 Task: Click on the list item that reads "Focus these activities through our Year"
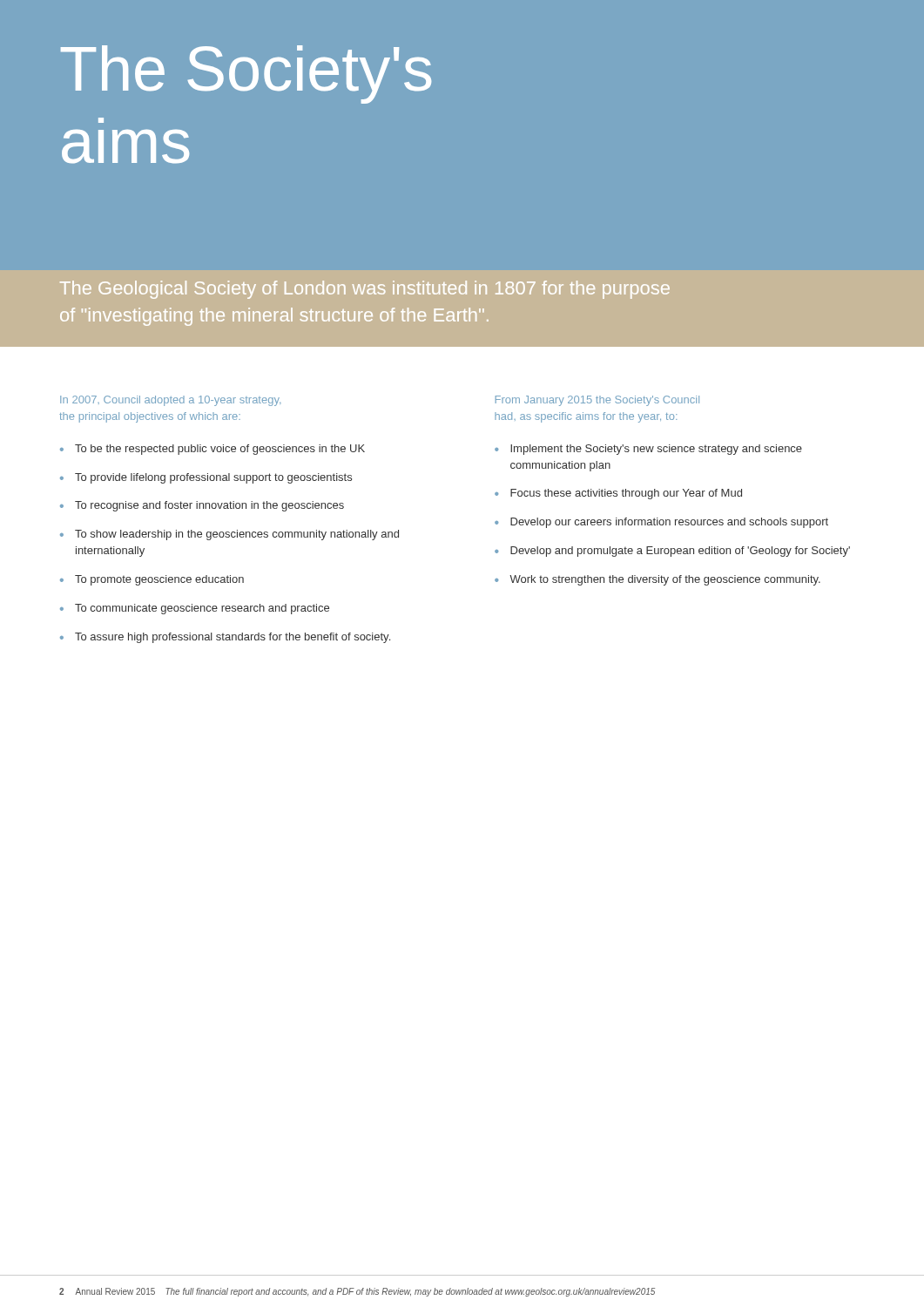point(626,493)
